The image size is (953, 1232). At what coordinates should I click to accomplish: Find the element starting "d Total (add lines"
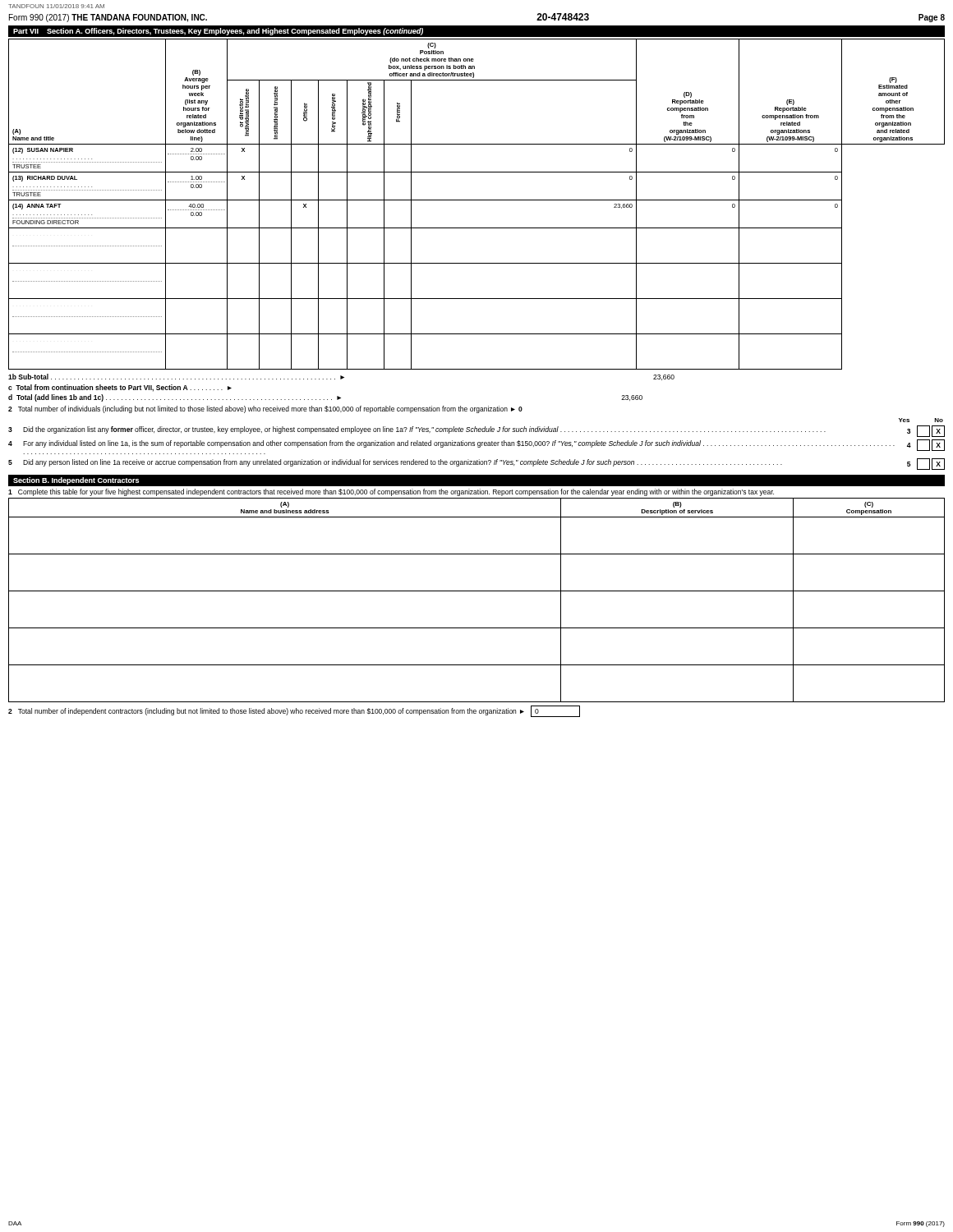click(325, 397)
